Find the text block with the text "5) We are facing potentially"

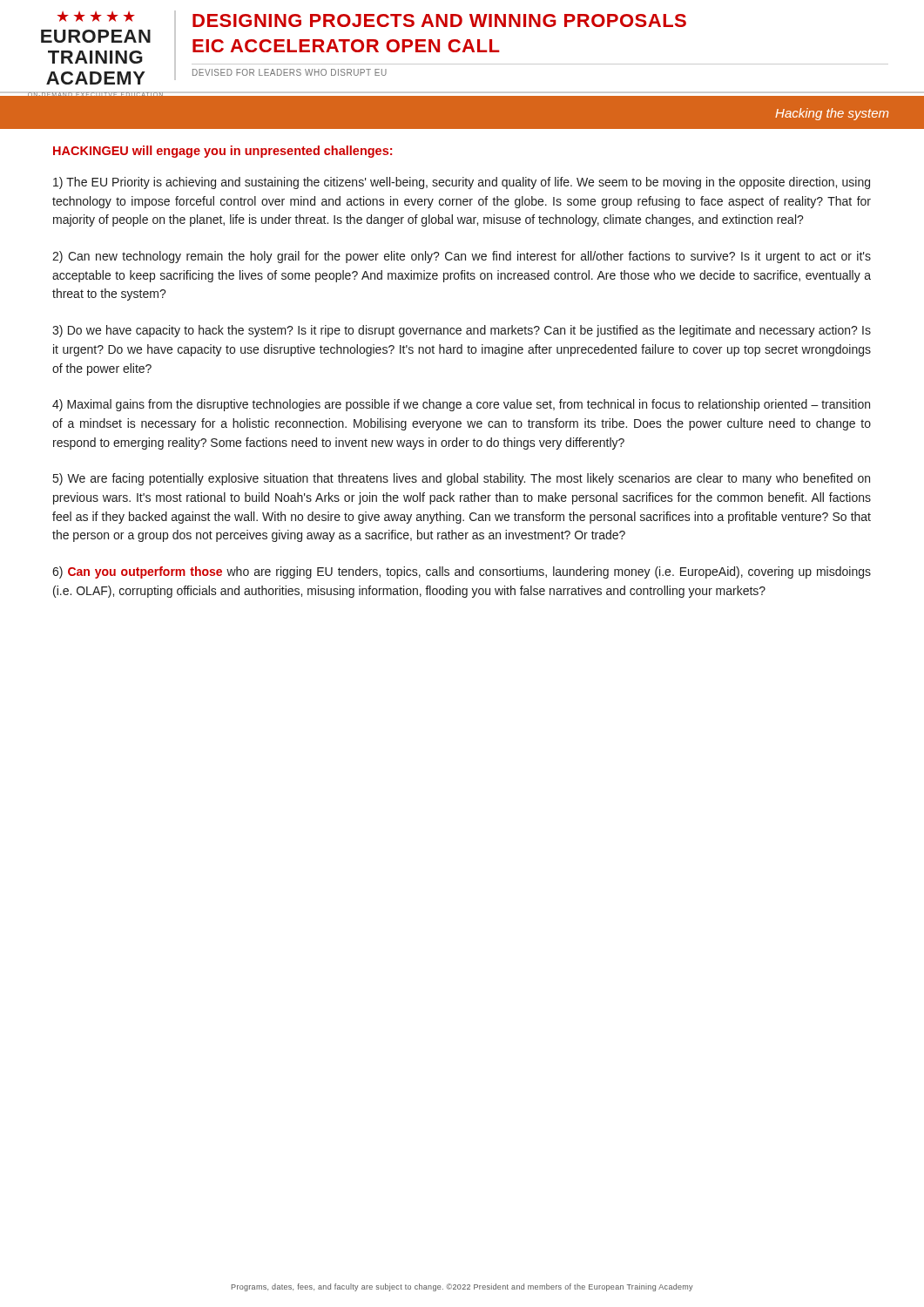pos(462,507)
